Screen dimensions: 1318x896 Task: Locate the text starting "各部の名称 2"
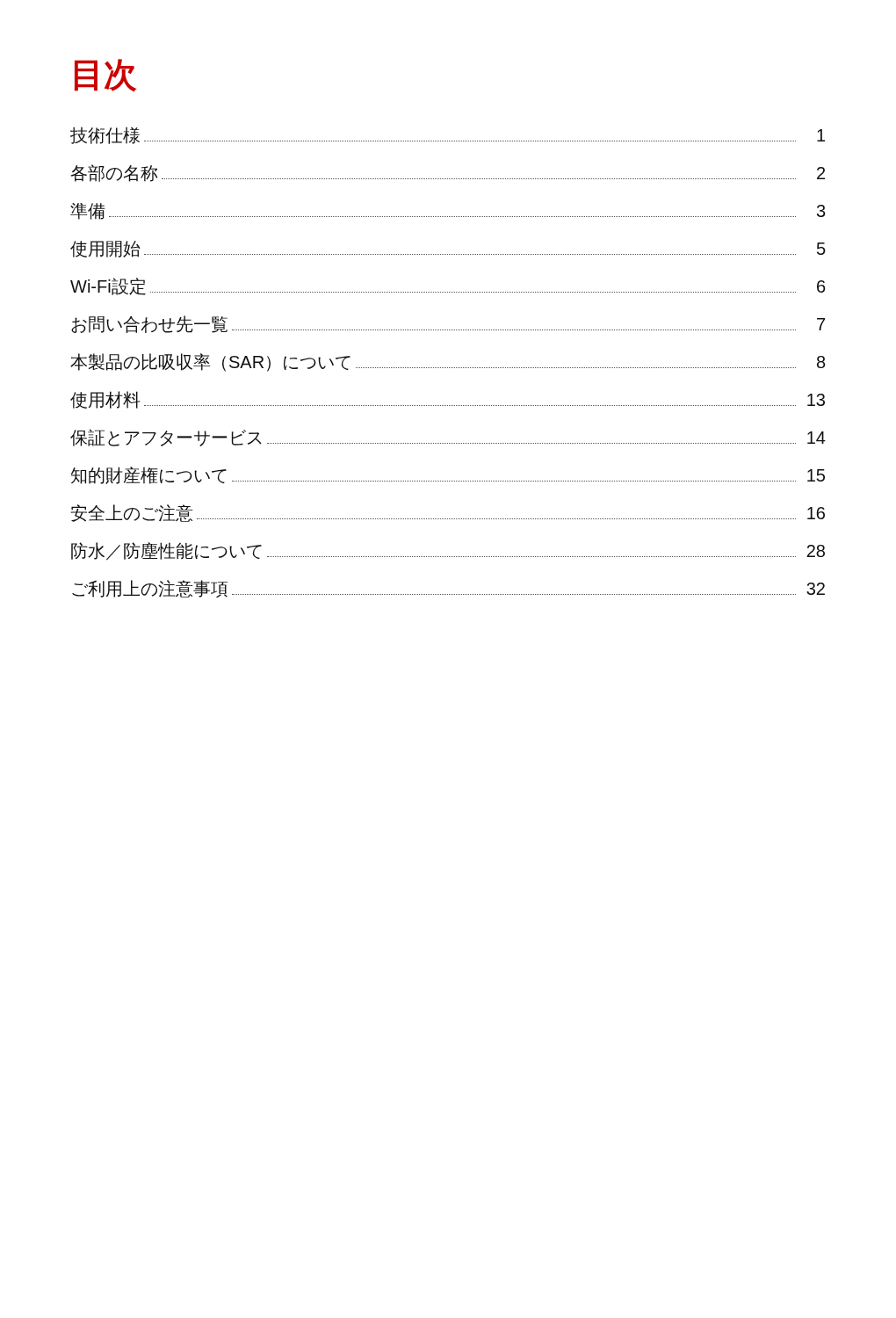[x=448, y=174]
